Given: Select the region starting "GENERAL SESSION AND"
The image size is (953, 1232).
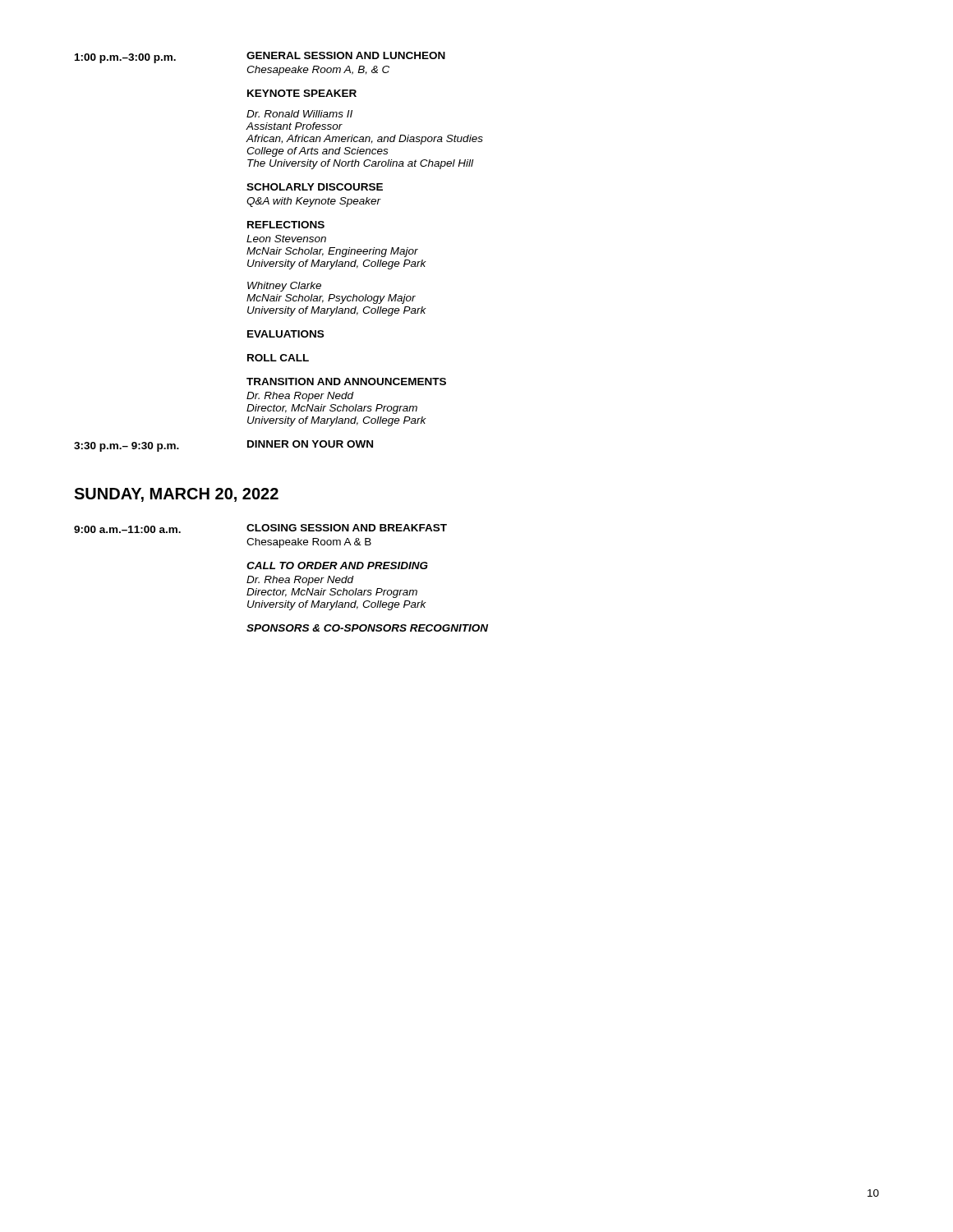Looking at the screenshot, I should [346, 55].
